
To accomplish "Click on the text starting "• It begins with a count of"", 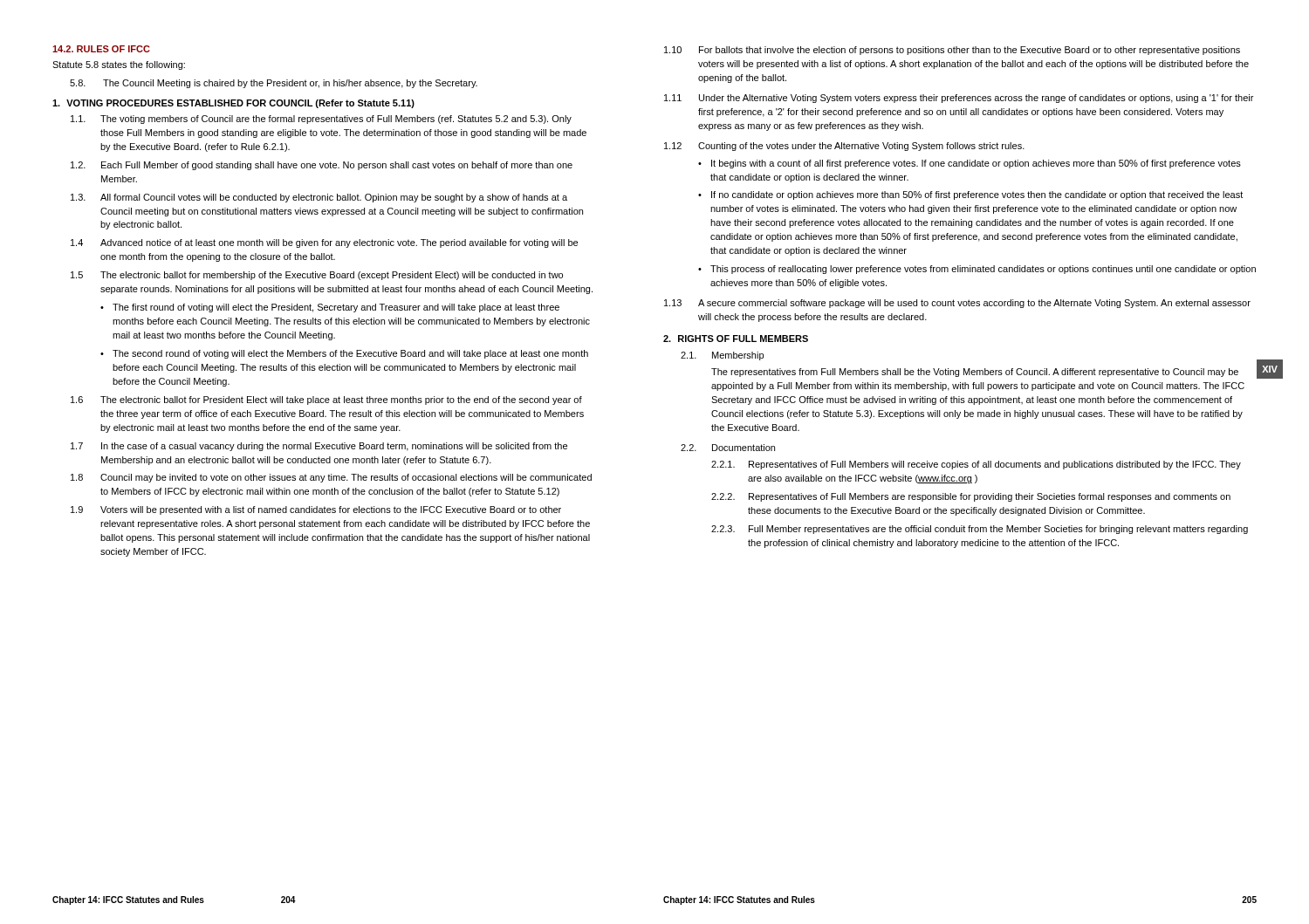I will coord(977,171).
